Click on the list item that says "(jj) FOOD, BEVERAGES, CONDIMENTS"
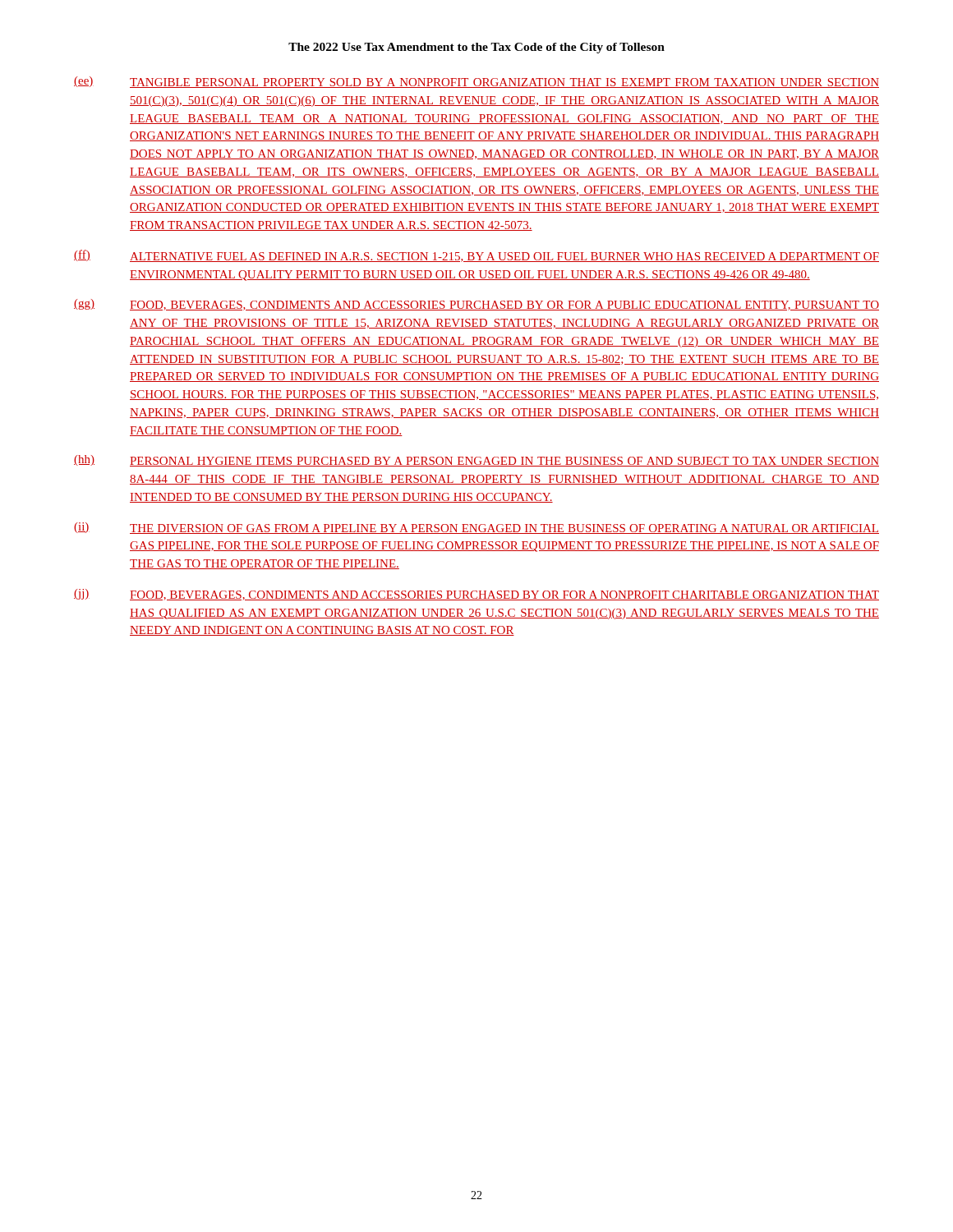This screenshot has width=953, height=1232. click(x=476, y=613)
